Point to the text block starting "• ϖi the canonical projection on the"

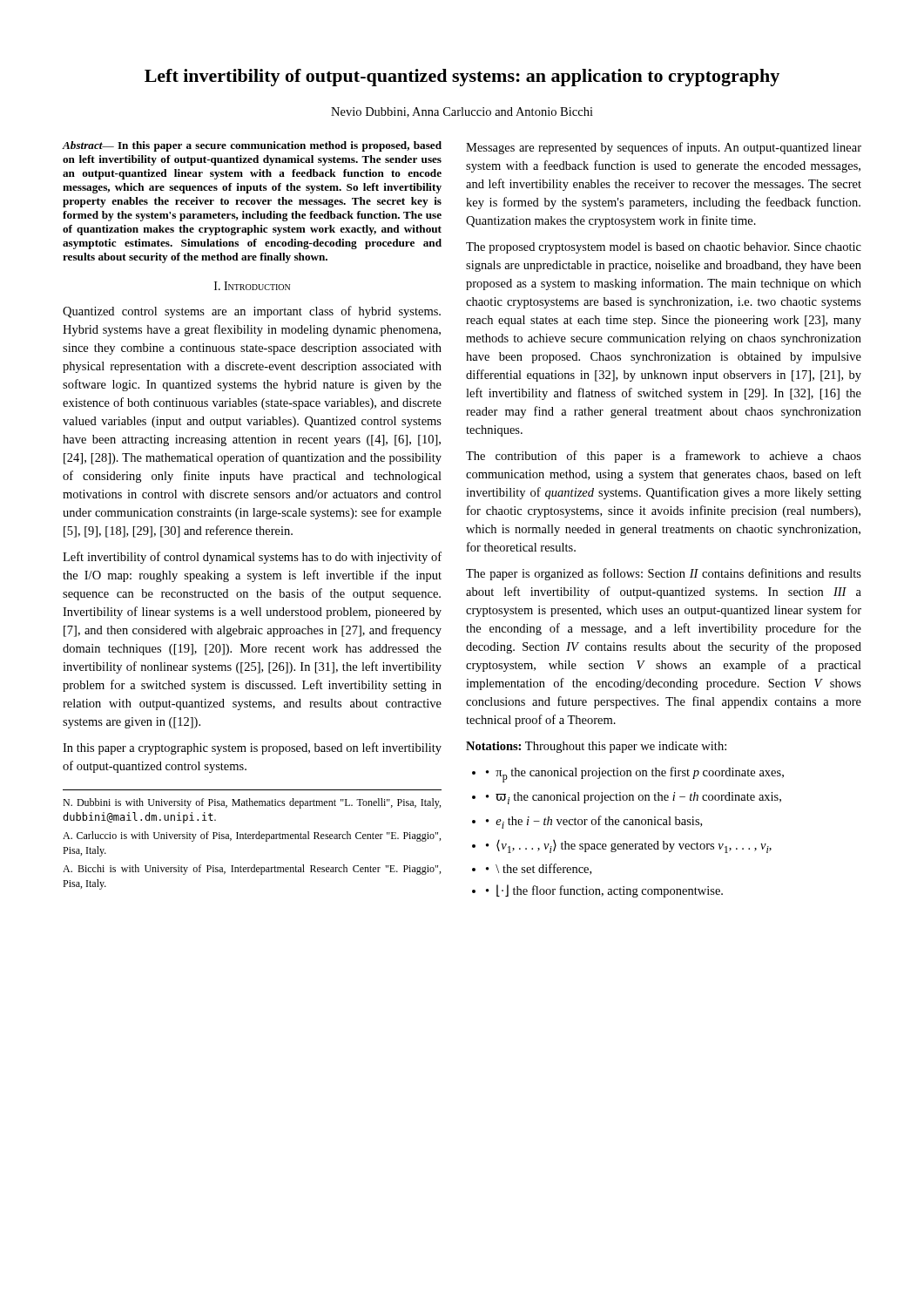click(634, 798)
